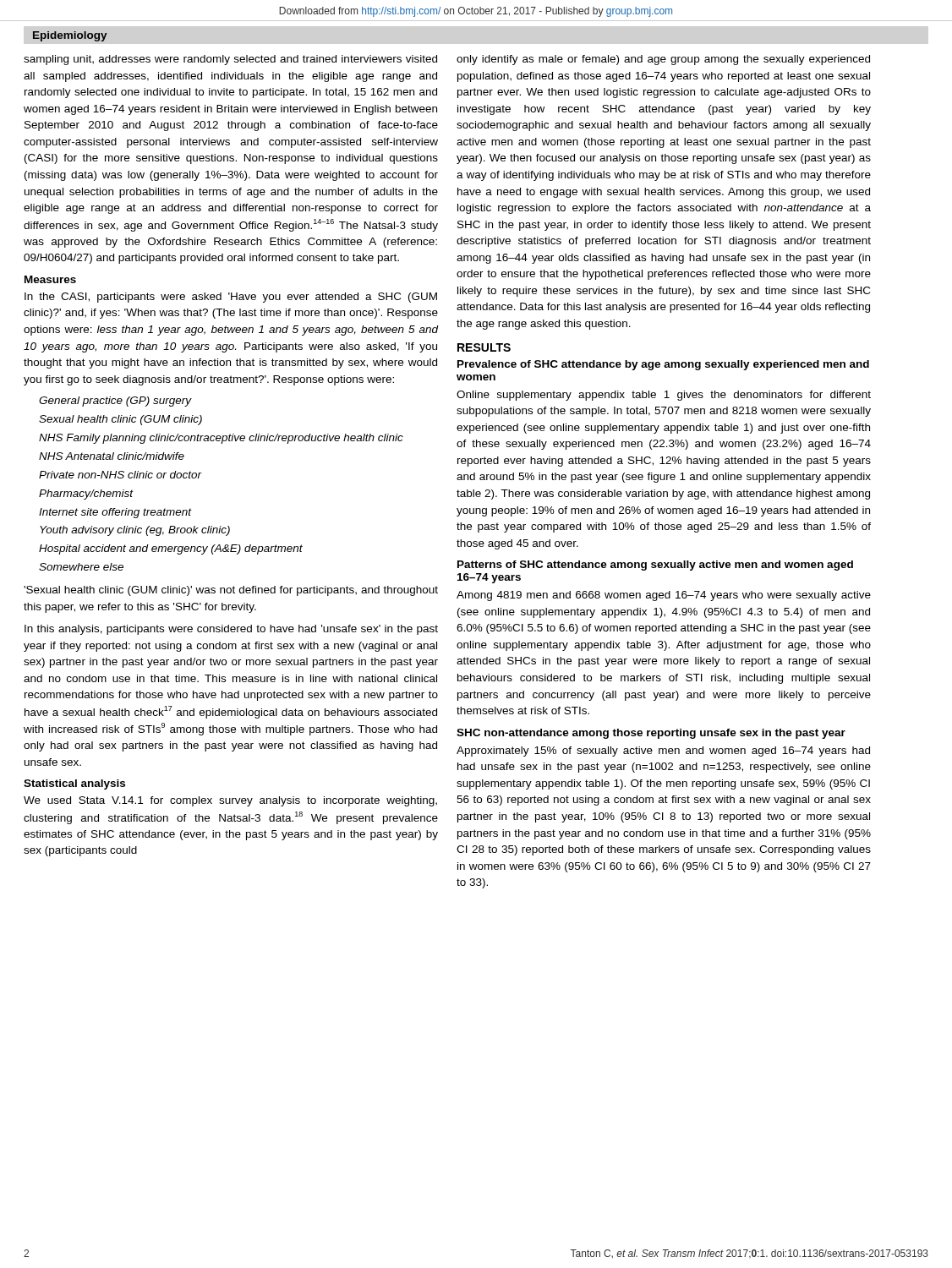Point to the block beginning "Among 4819 men and 6668 women aged 16–74"
The height and width of the screenshot is (1268, 952).
point(664,653)
